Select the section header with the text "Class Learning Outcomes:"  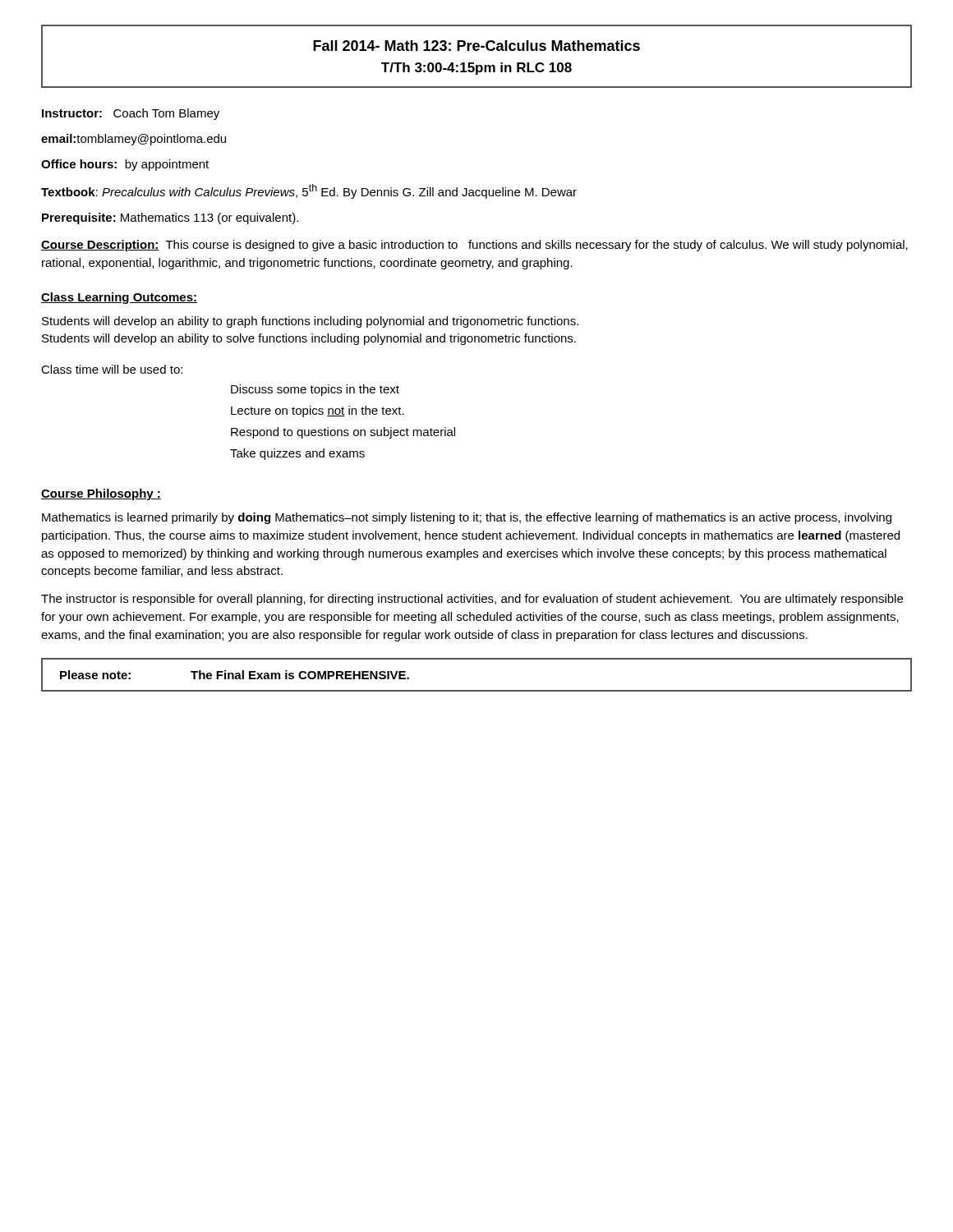[119, 296]
